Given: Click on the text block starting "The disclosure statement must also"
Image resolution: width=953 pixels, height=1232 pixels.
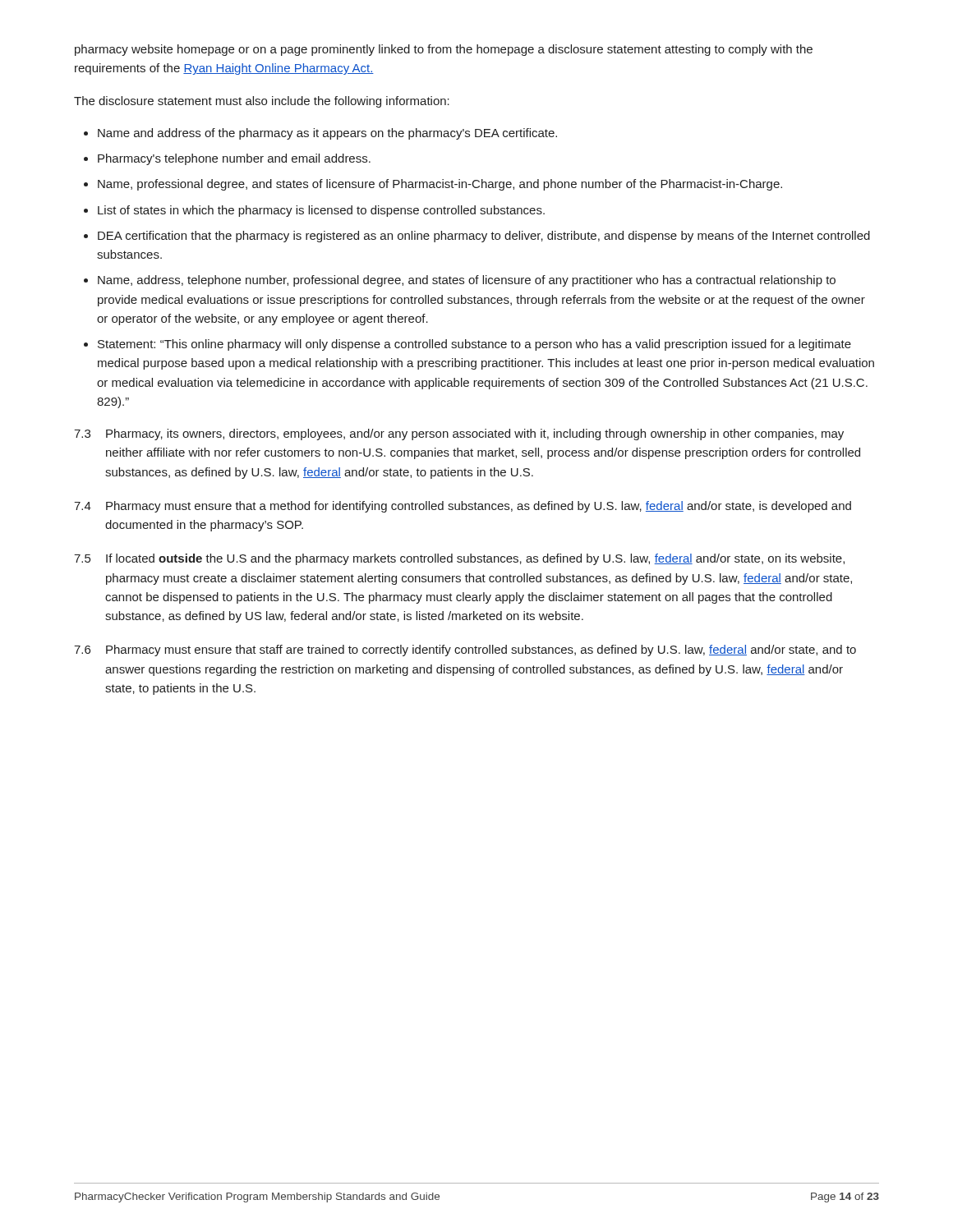Looking at the screenshot, I should 262,100.
